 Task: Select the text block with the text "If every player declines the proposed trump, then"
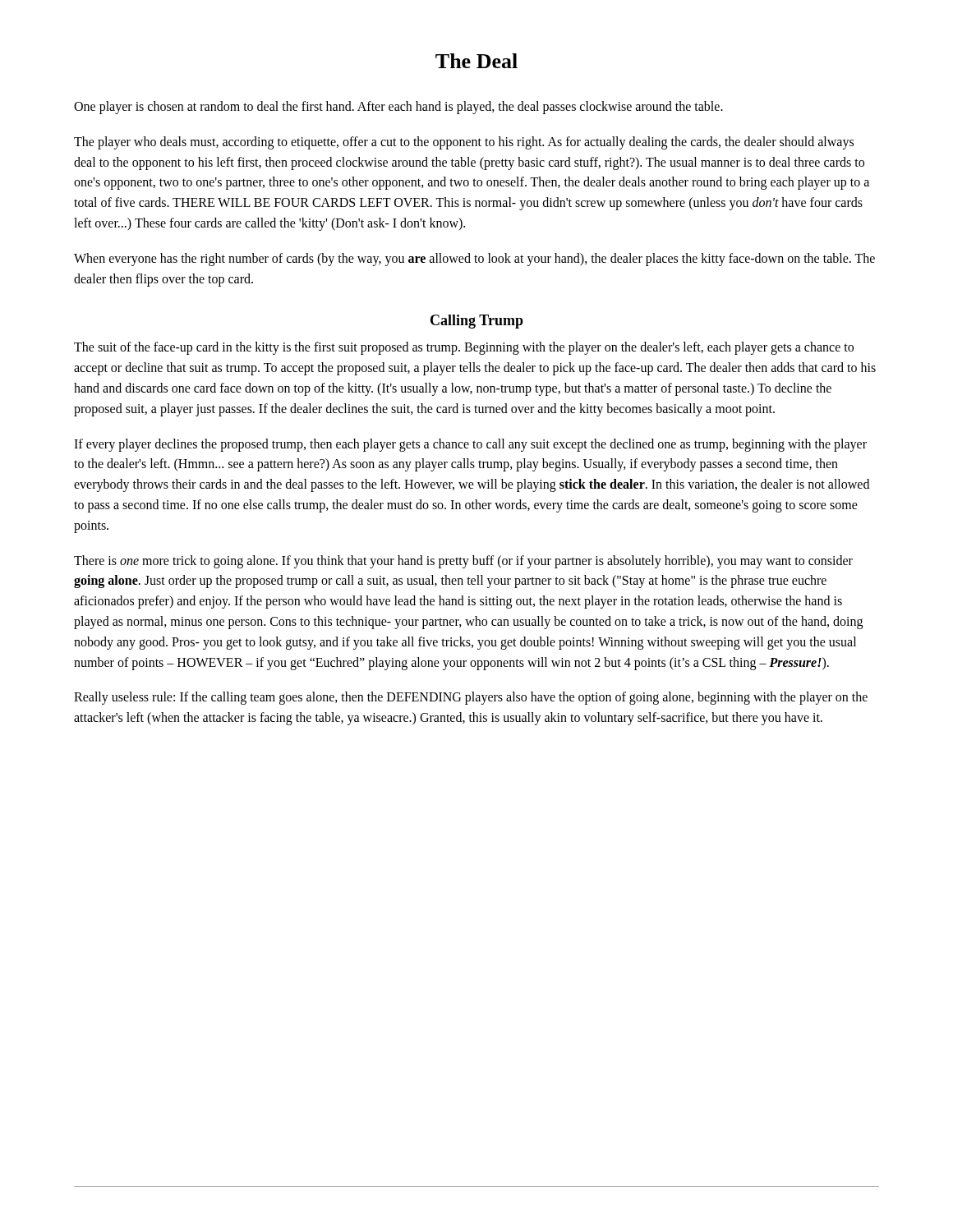472,484
